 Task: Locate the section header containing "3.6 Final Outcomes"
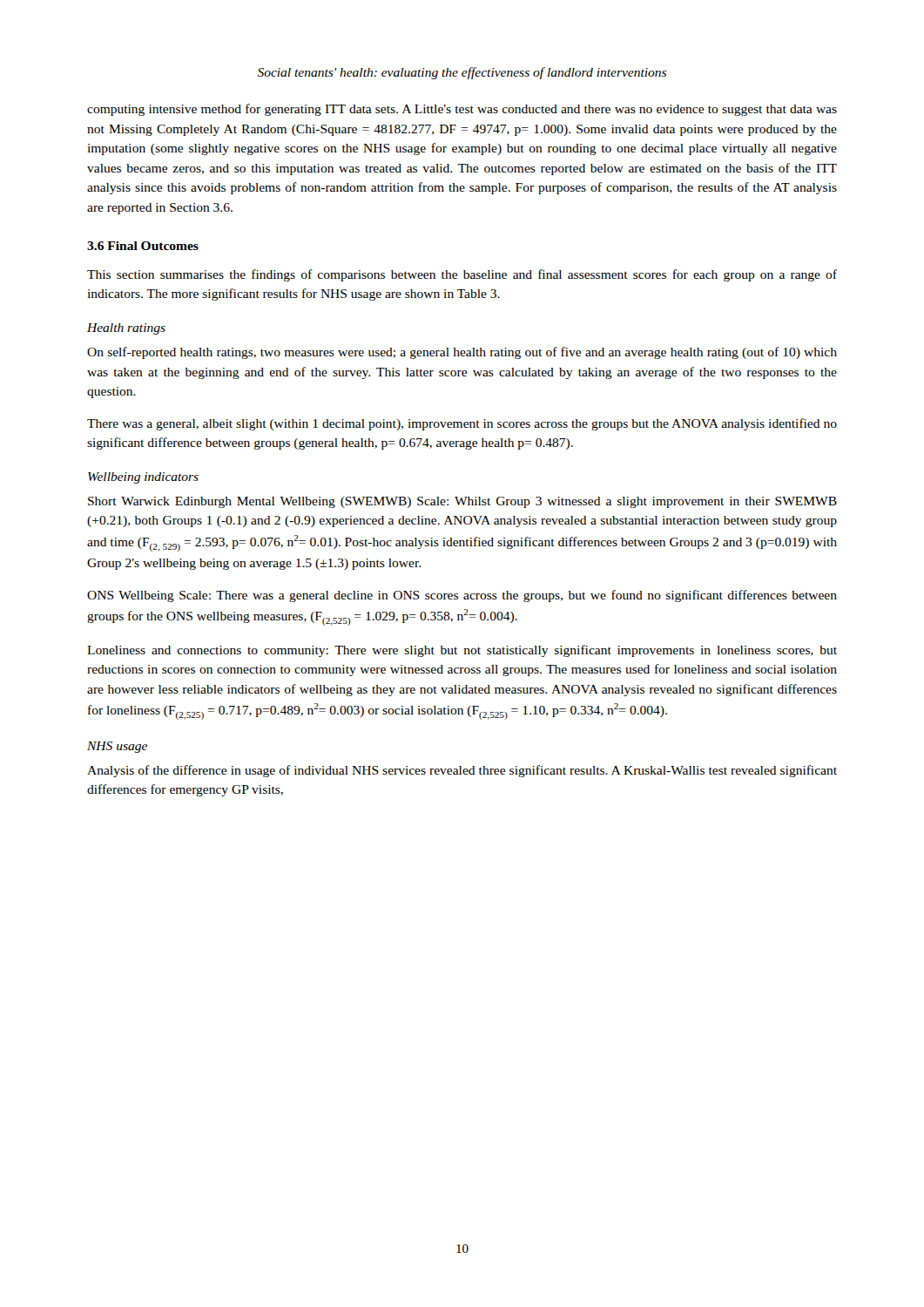pyautogui.click(x=143, y=246)
